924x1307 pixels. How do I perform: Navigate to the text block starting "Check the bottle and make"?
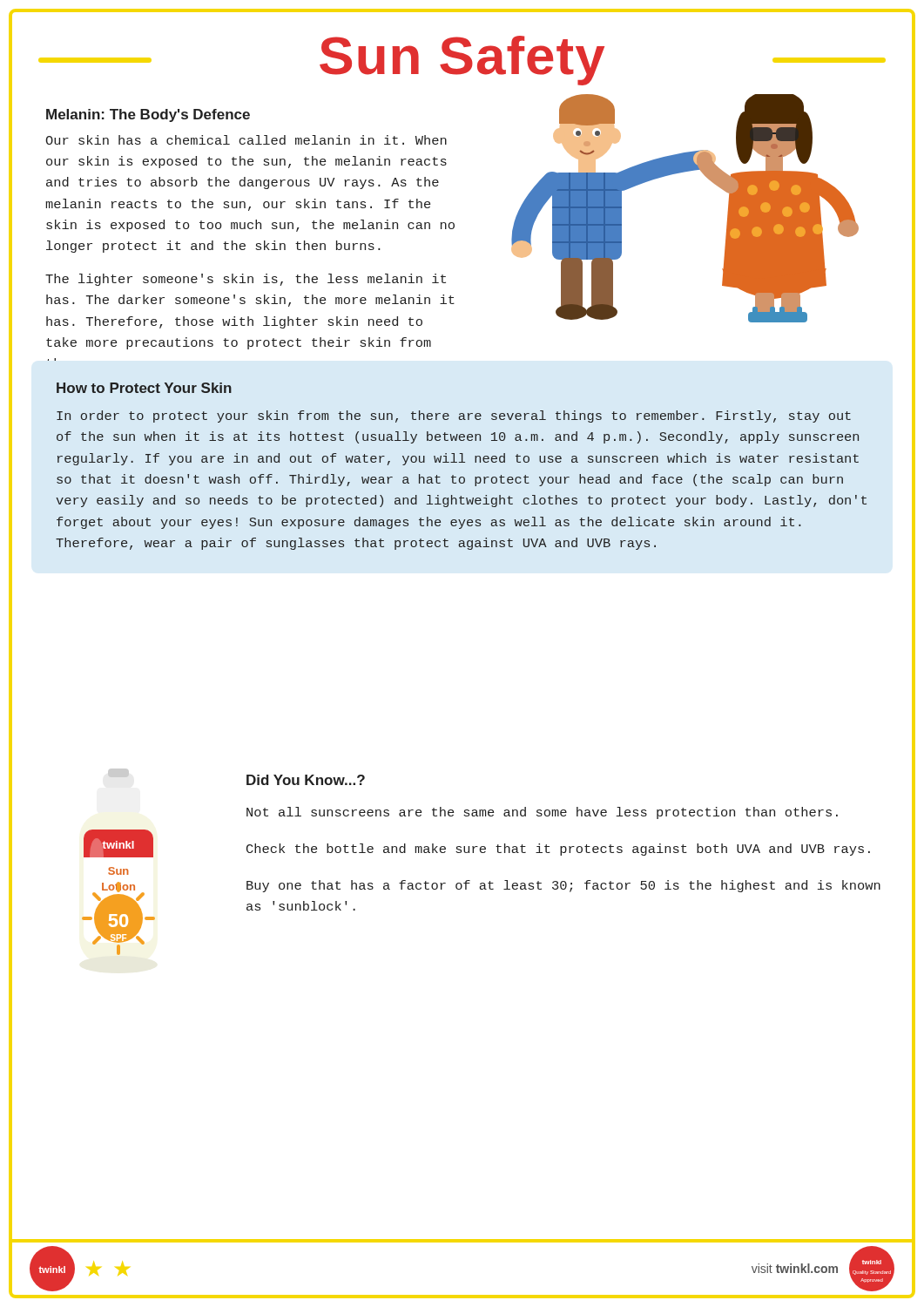point(559,849)
